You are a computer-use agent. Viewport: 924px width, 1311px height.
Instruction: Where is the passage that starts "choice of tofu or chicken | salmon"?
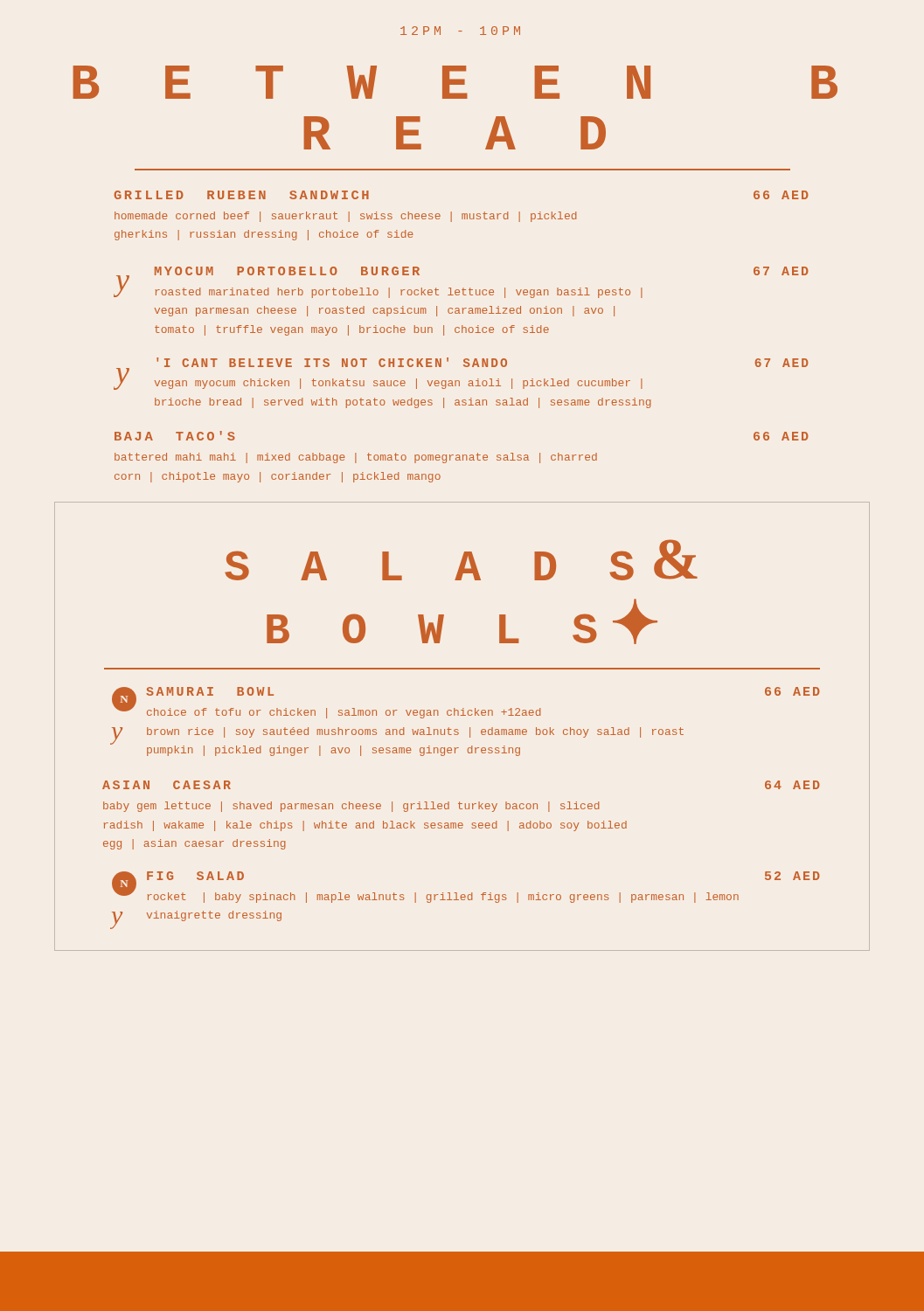pos(415,732)
